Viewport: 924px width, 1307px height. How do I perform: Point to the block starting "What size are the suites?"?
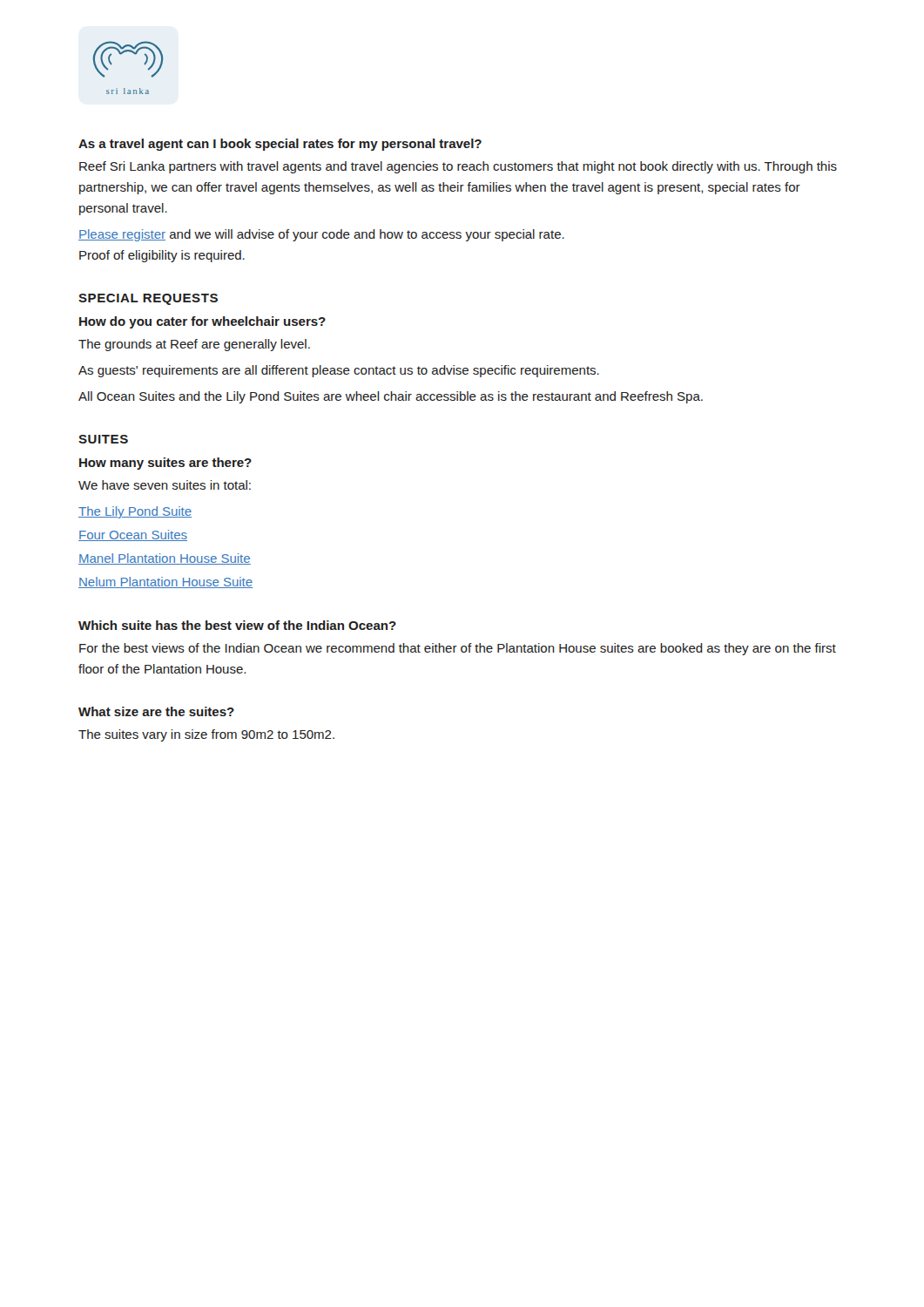click(x=156, y=711)
